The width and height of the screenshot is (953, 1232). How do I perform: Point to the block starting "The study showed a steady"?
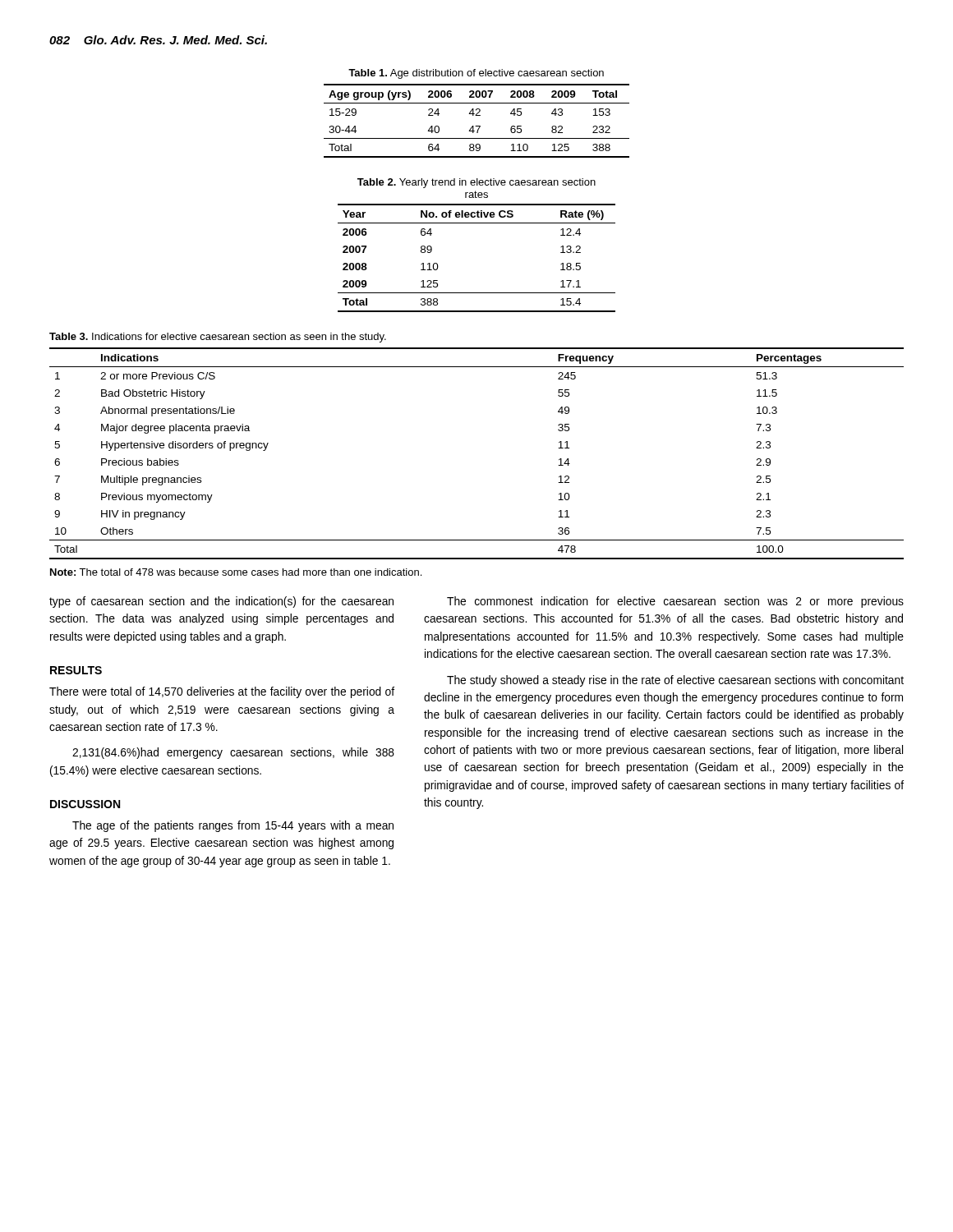click(664, 742)
